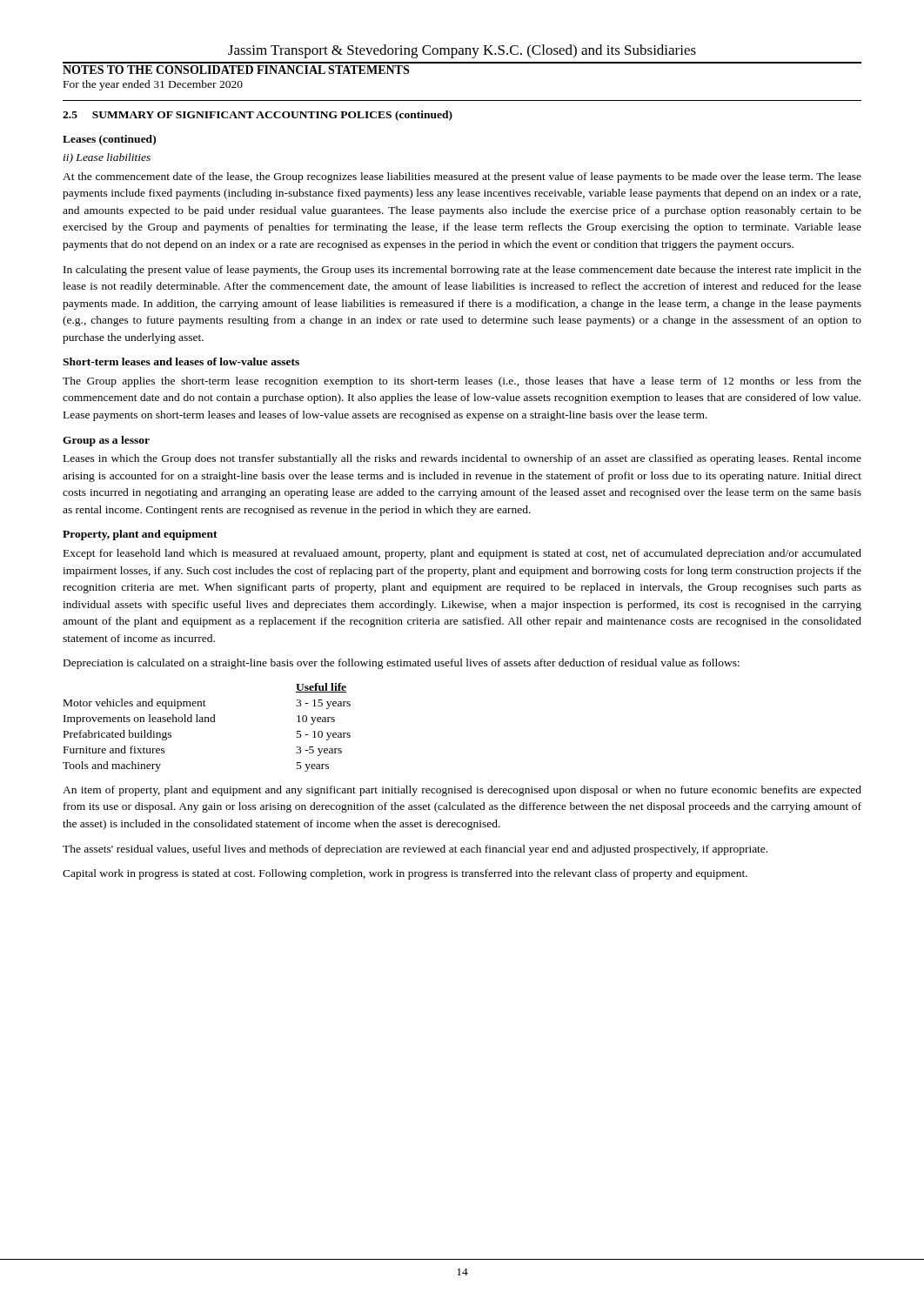Find the text block with the text "Depreciation is calculated on a"

coord(462,663)
